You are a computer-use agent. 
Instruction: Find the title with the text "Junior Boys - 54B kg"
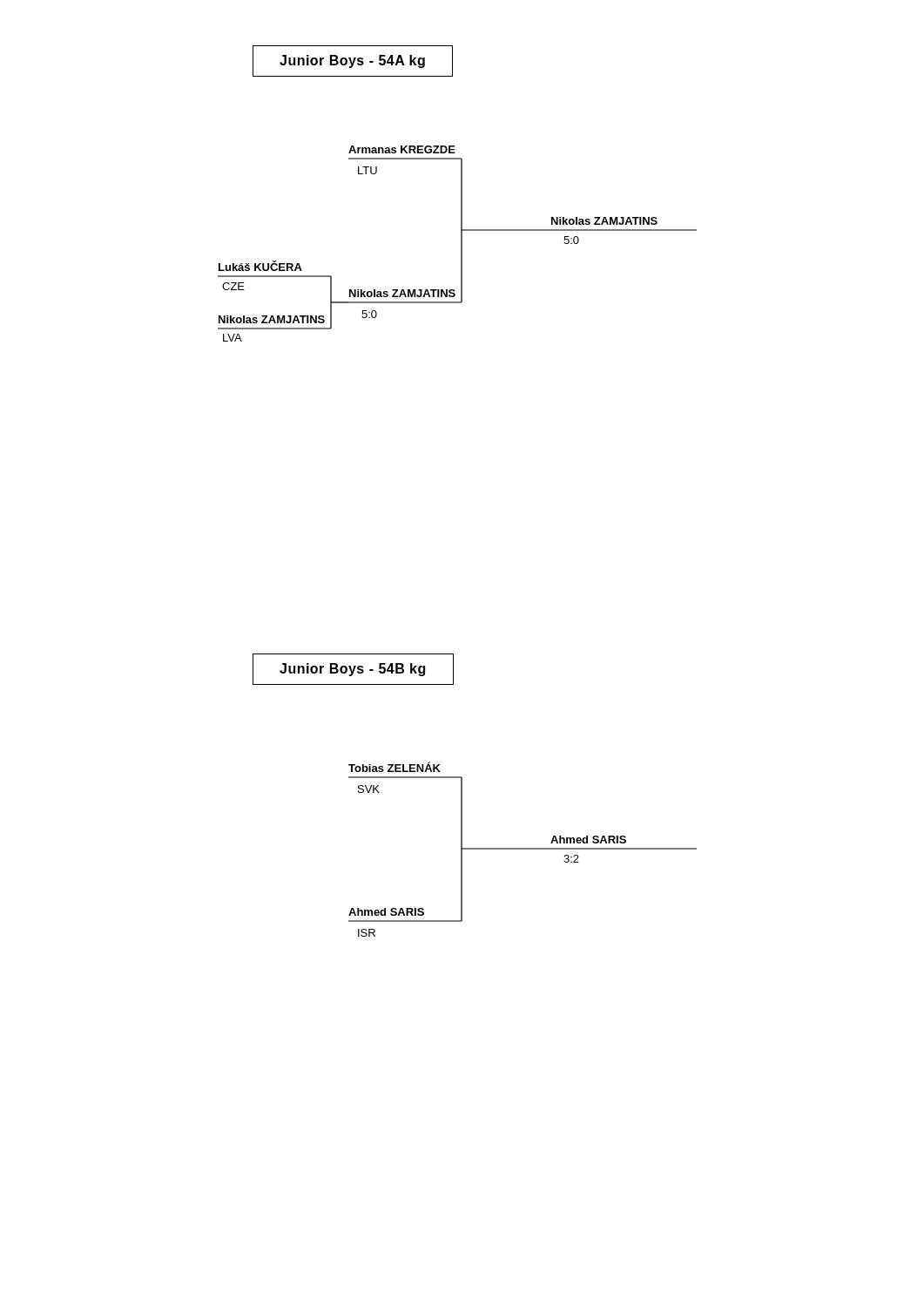pyautogui.click(x=353, y=669)
